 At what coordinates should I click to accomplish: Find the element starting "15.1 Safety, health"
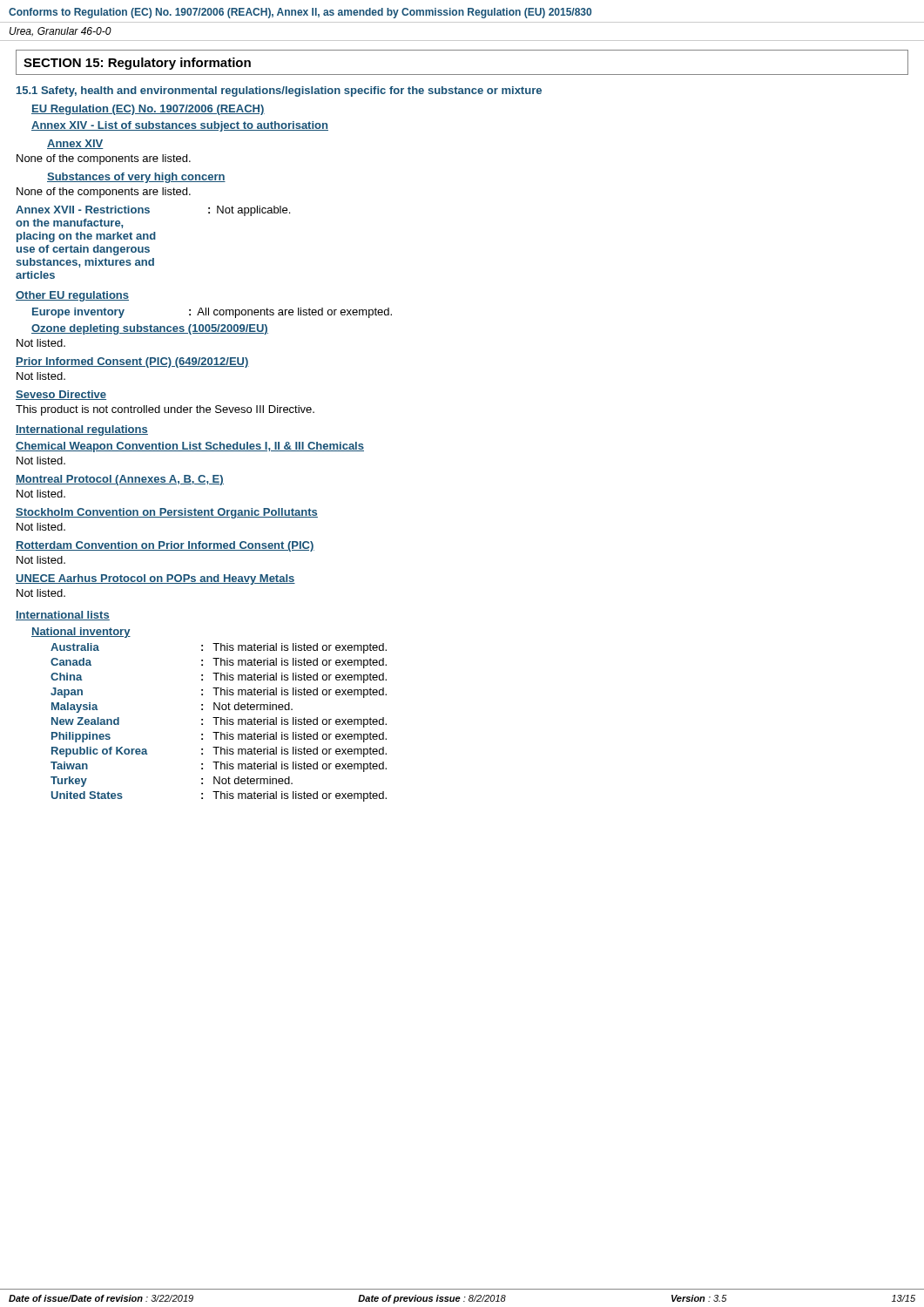click(279, 90)
